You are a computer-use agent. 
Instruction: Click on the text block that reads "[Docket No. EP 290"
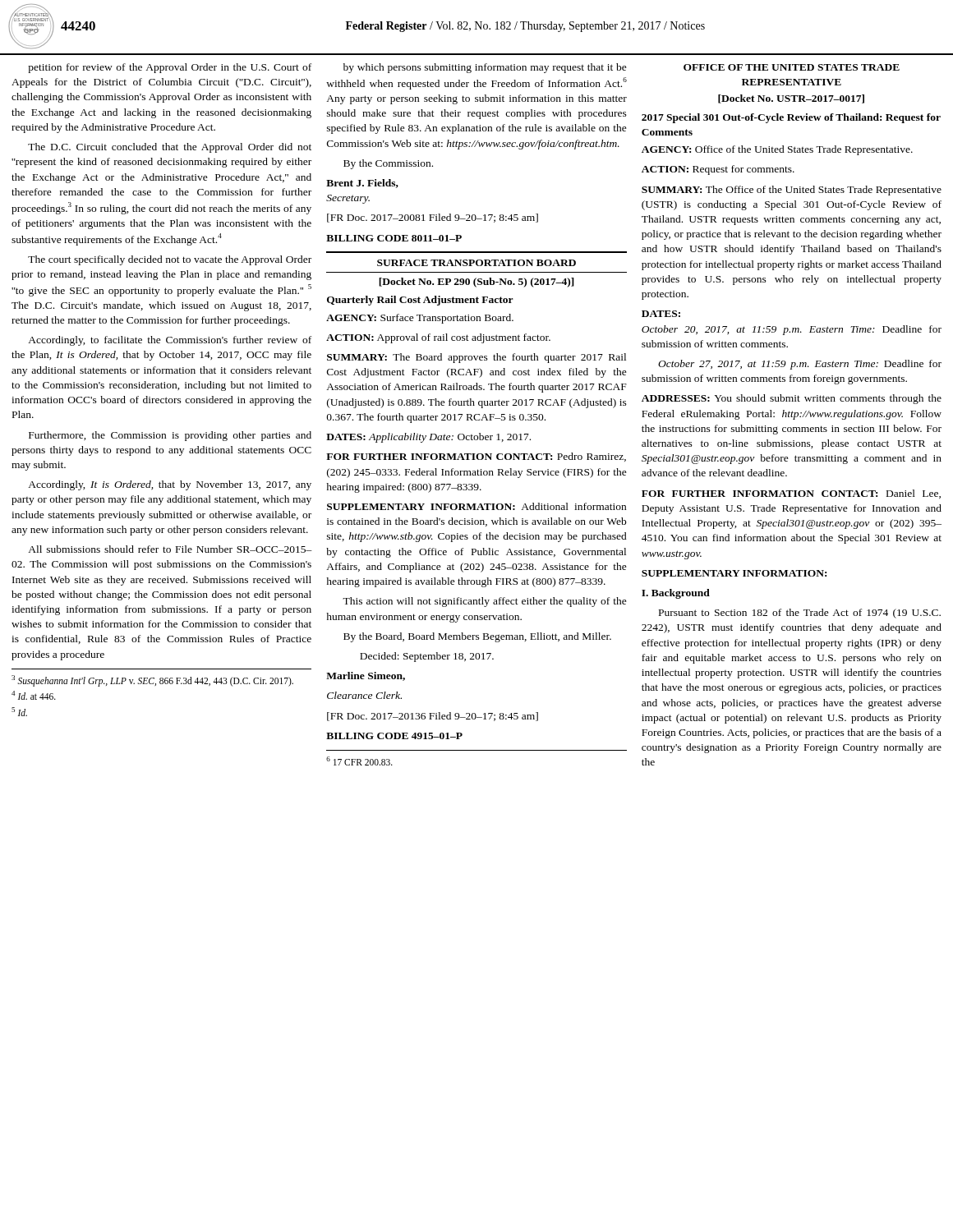click(x=476, y=282)
